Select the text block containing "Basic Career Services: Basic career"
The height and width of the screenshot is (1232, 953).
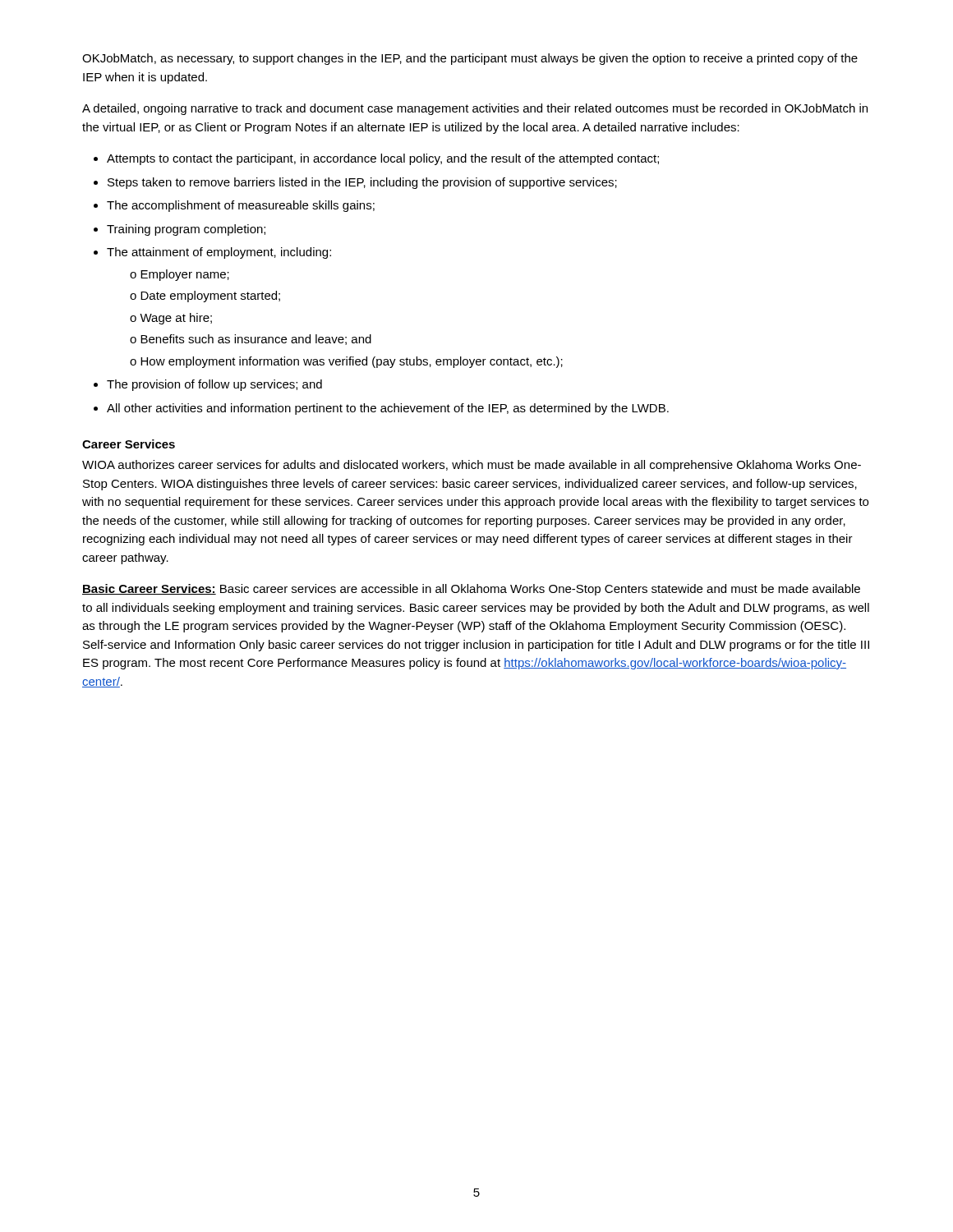[x=476, y=635]
